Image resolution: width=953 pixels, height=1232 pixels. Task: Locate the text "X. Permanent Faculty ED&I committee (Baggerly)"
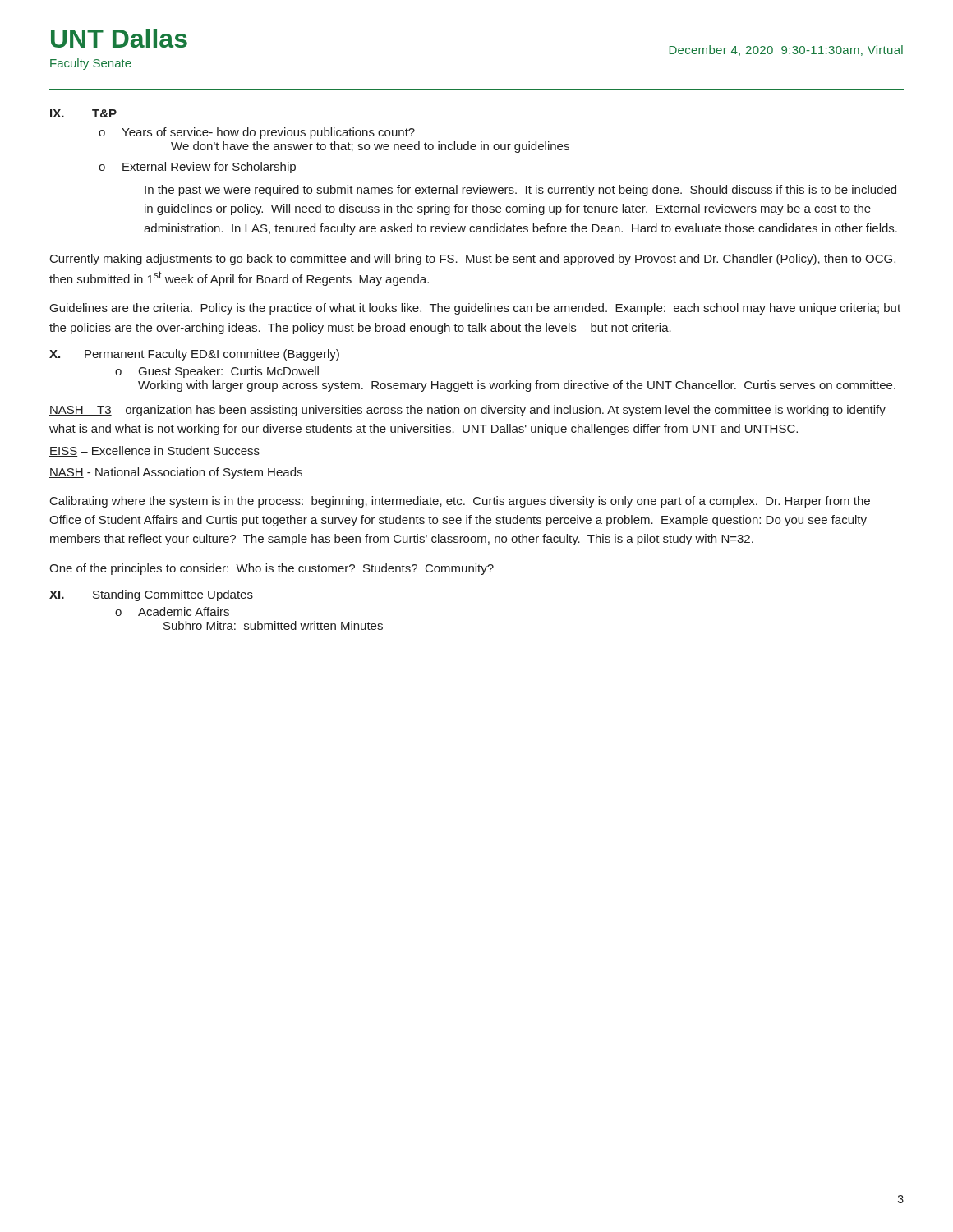[x=195, y=353]
